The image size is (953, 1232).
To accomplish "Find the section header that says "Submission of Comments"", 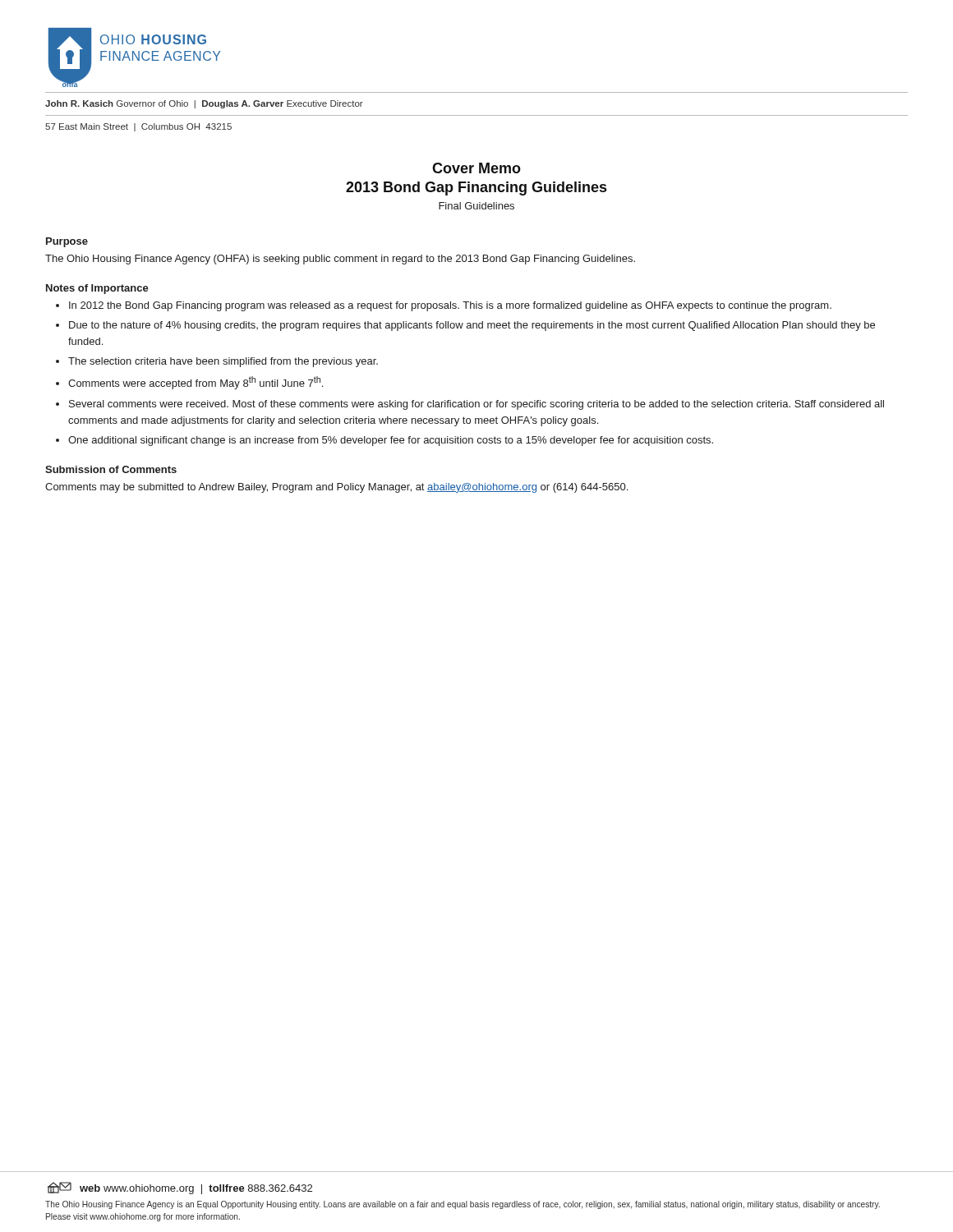I will (x=111, y=469).
